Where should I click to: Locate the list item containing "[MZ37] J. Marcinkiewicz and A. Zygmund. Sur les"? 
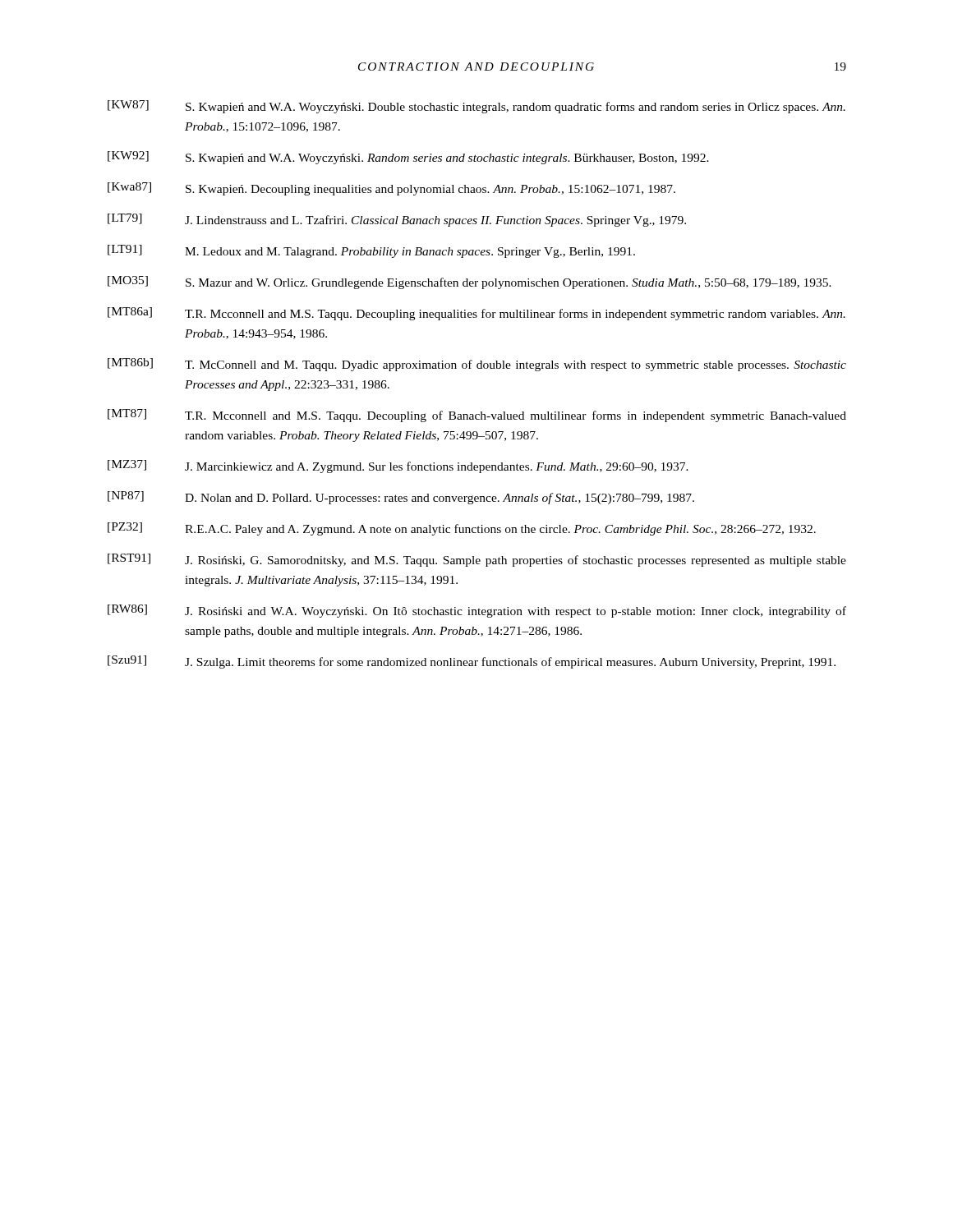coord(476,467)
